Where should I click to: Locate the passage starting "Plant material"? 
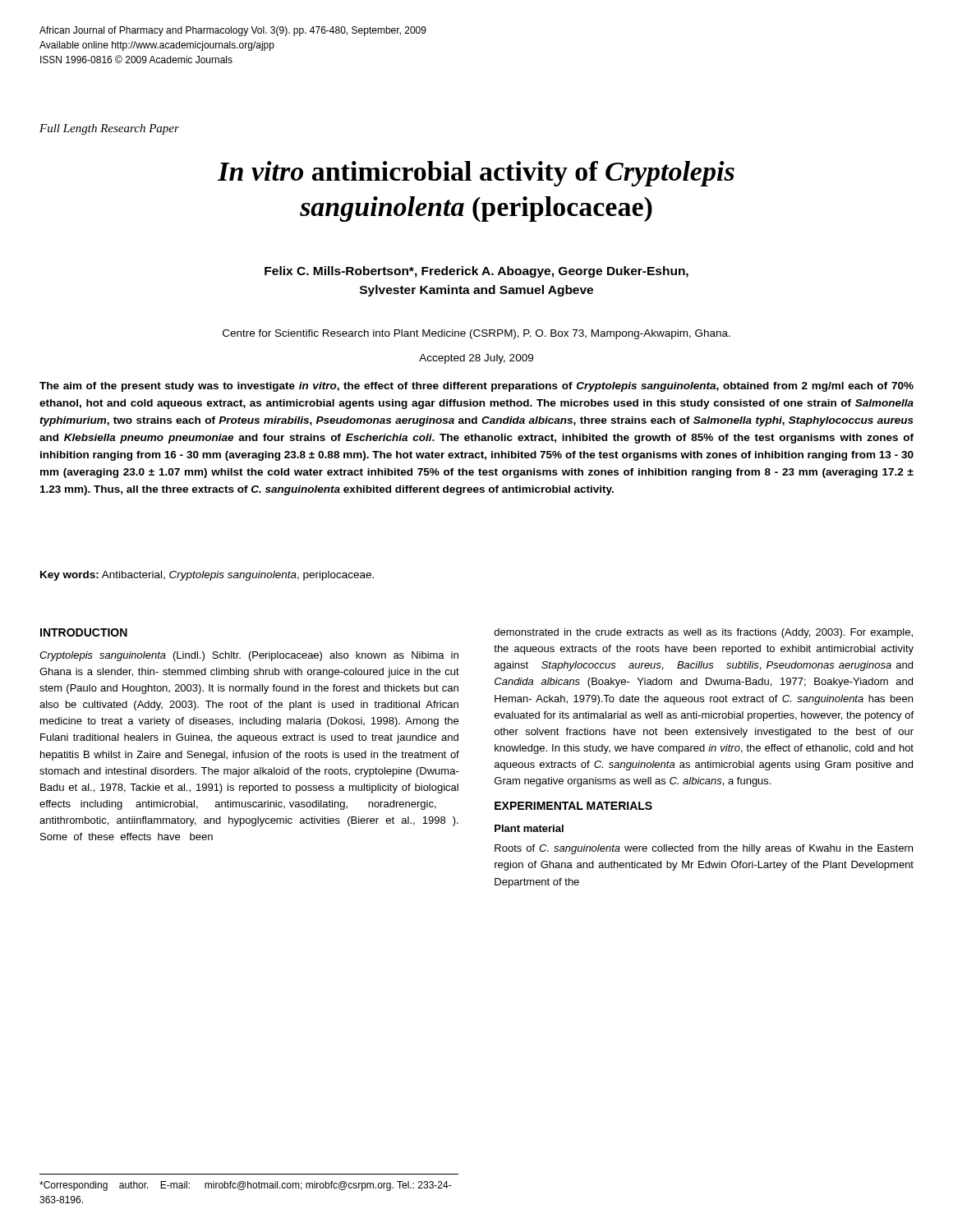529,828
